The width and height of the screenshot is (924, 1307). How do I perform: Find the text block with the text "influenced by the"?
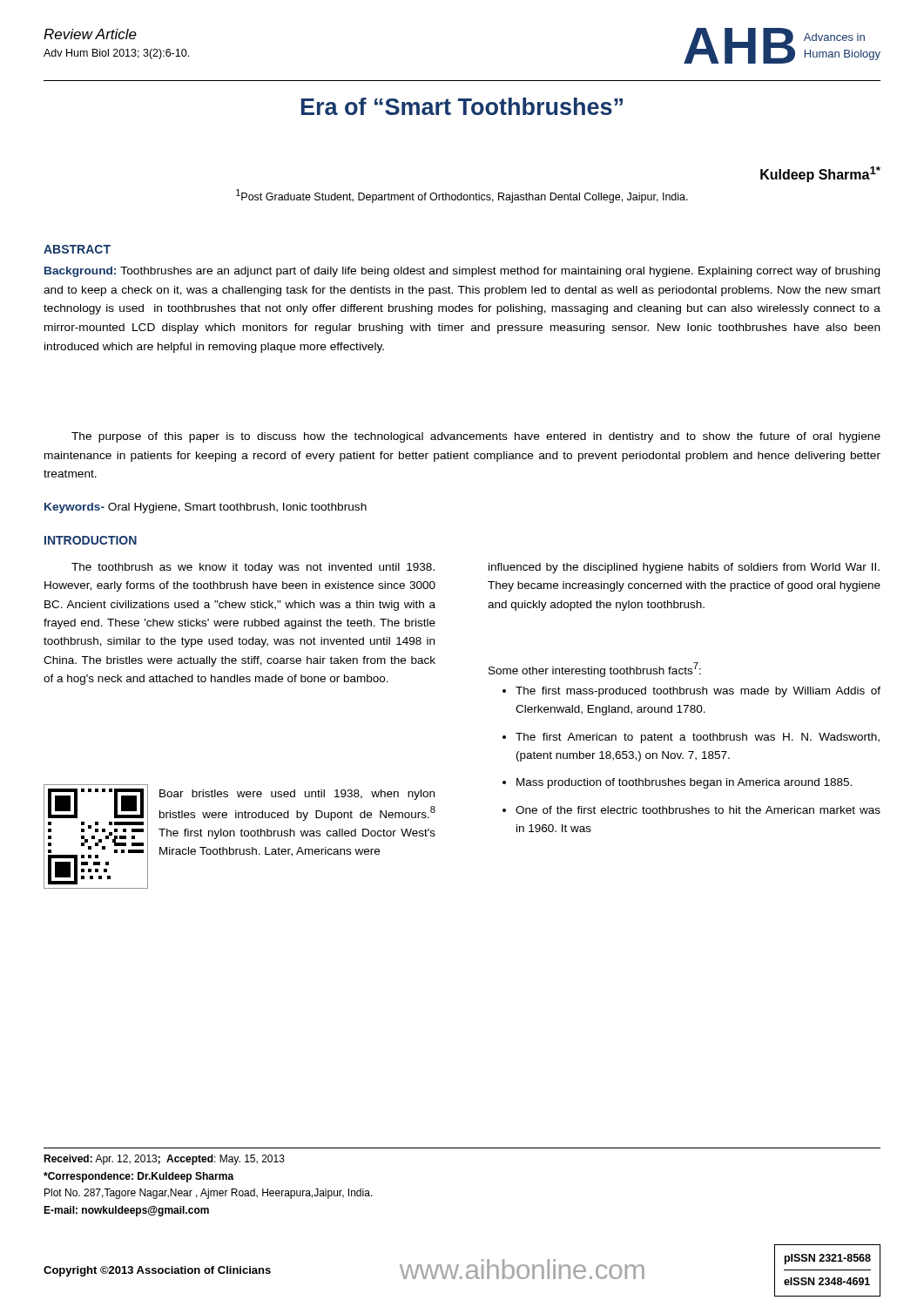tap(684, 585)
